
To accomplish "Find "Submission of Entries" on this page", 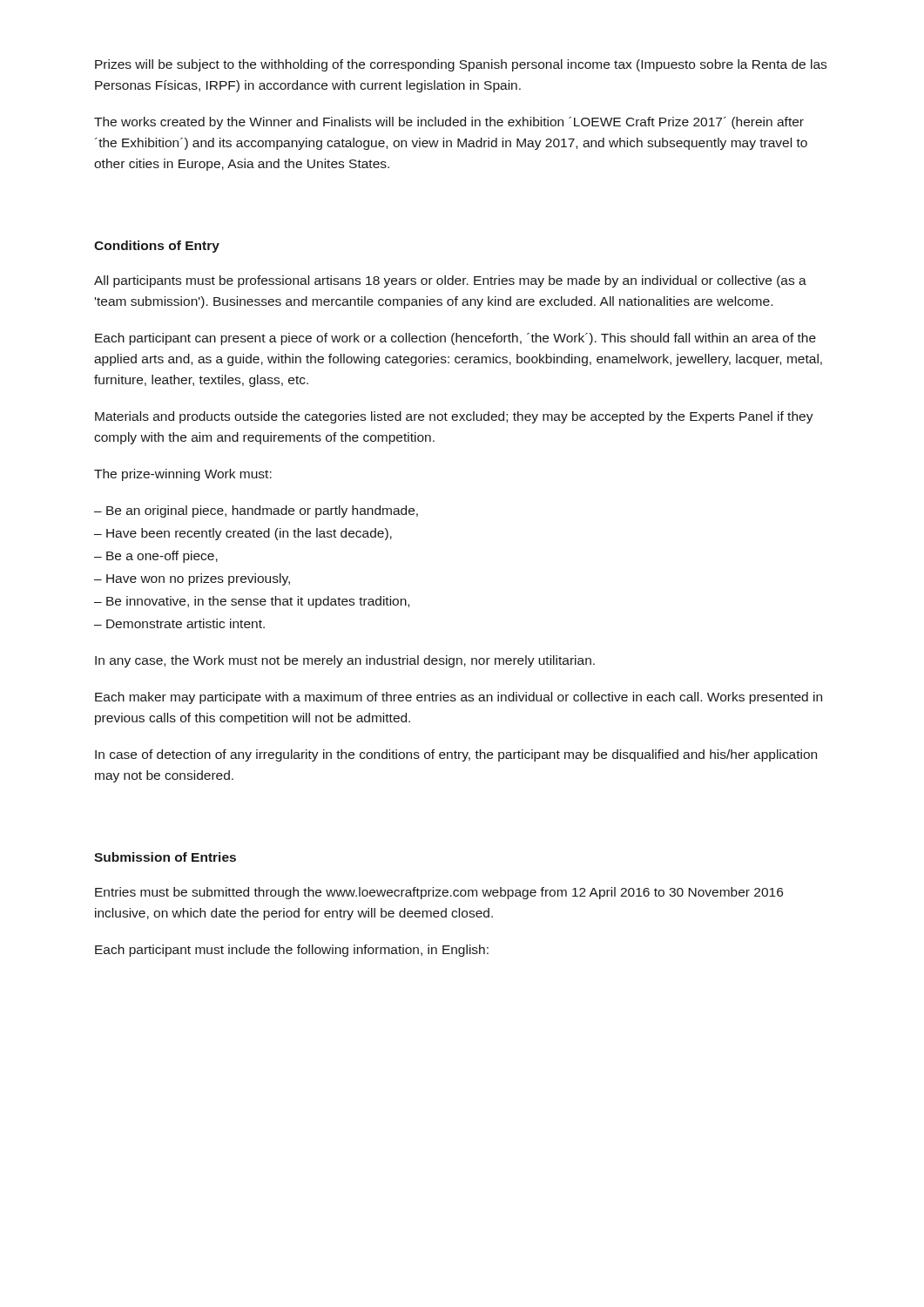I will (x=165, y=857).
